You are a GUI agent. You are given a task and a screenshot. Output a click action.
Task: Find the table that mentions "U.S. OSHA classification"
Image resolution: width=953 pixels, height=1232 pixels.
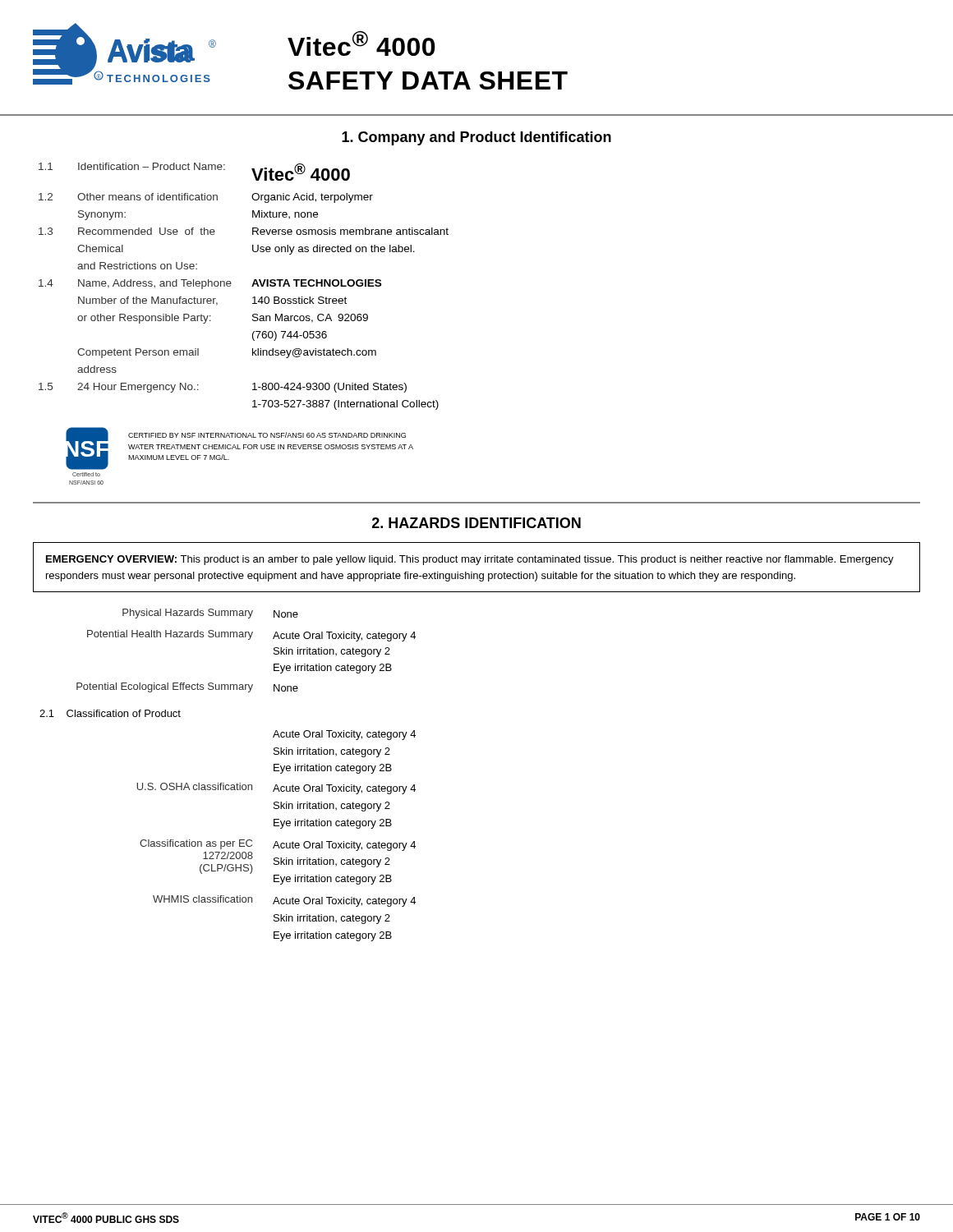476,835
